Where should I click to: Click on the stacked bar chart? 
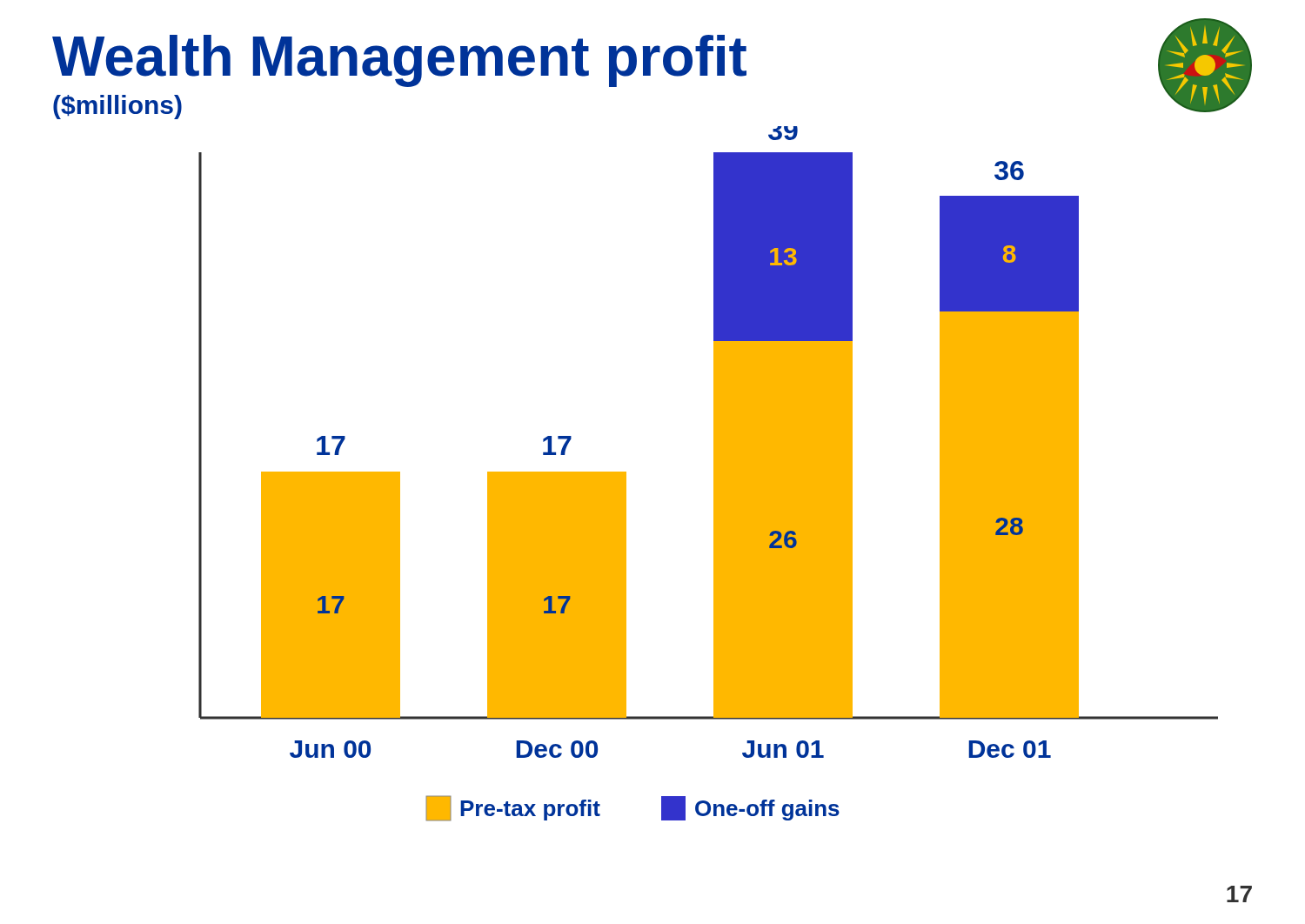[x=652, y=483]
